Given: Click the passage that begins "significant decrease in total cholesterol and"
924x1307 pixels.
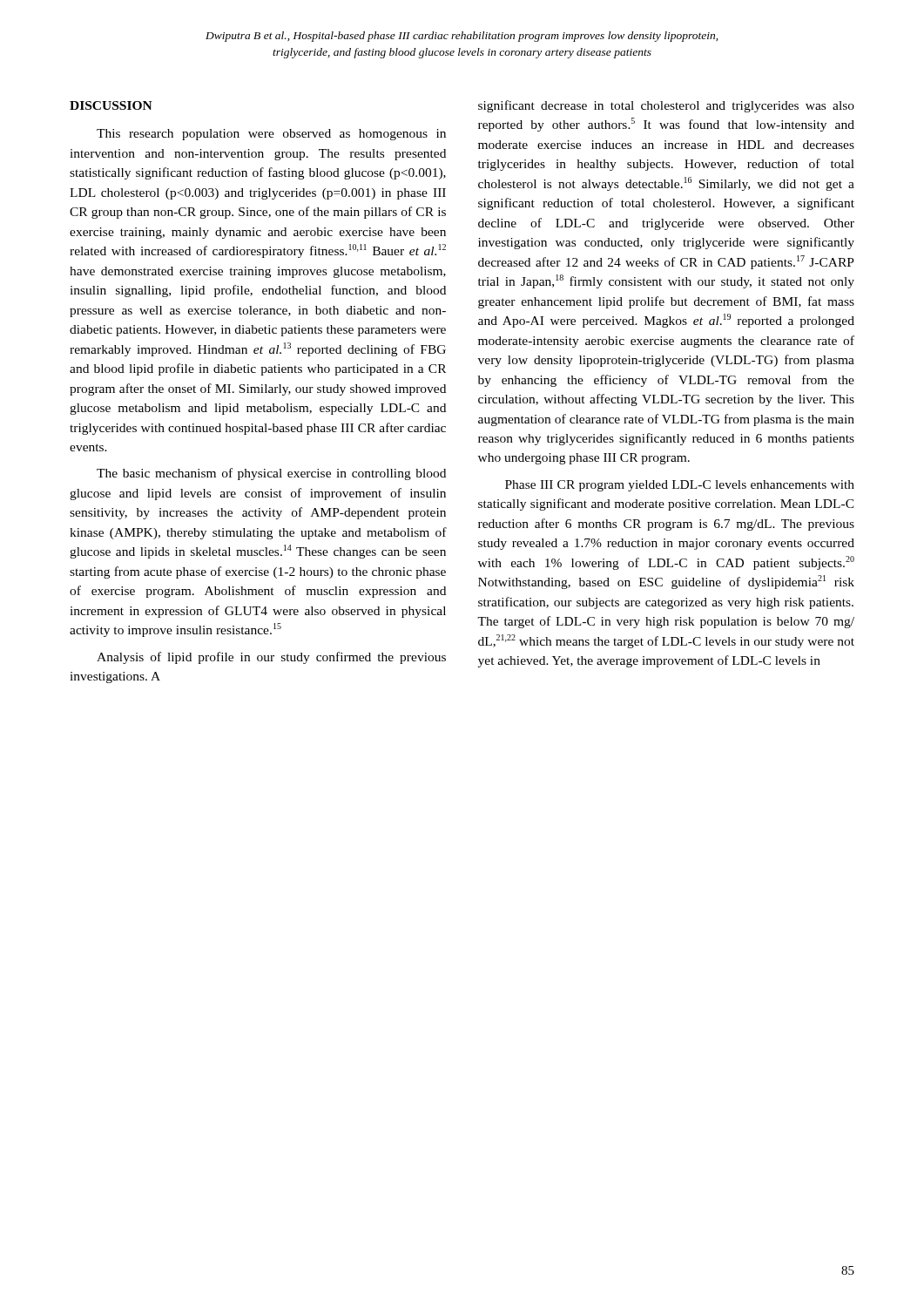Looking at the screenshot, I should point(666,383).
